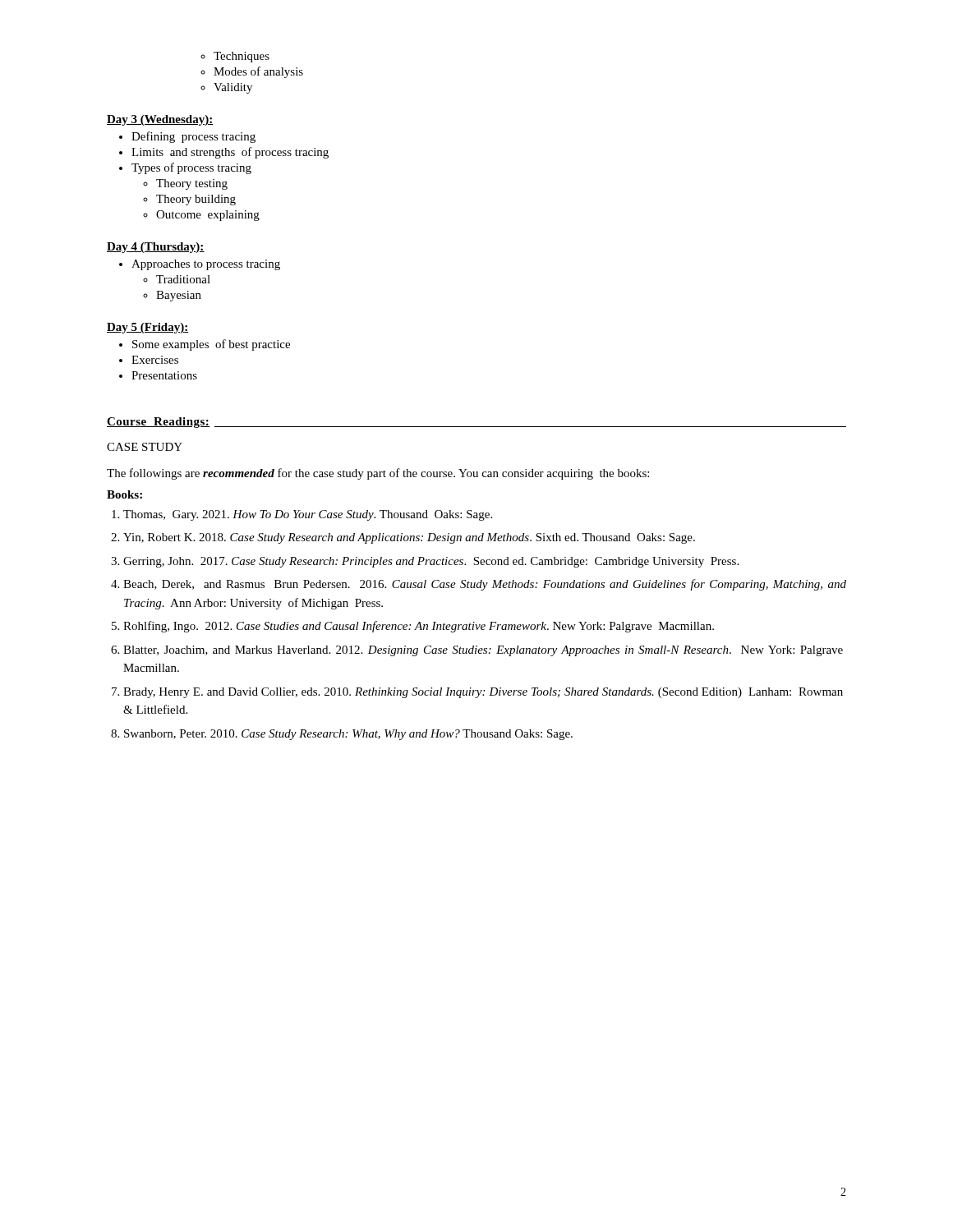
Task: Locate the text block starting "Day 5 (Friday):"
Action: click(x=148, y=327)
